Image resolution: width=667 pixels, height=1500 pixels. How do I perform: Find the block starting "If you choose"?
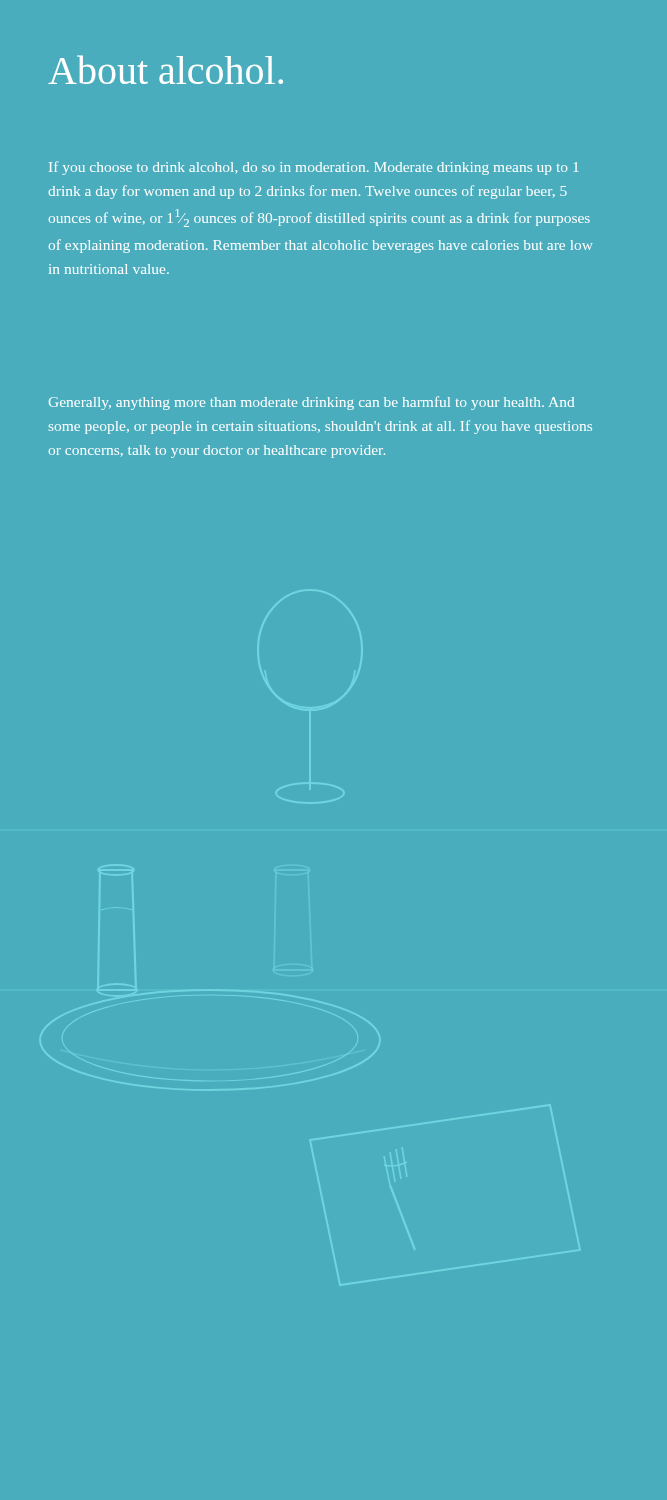click(x=320, y=218)
